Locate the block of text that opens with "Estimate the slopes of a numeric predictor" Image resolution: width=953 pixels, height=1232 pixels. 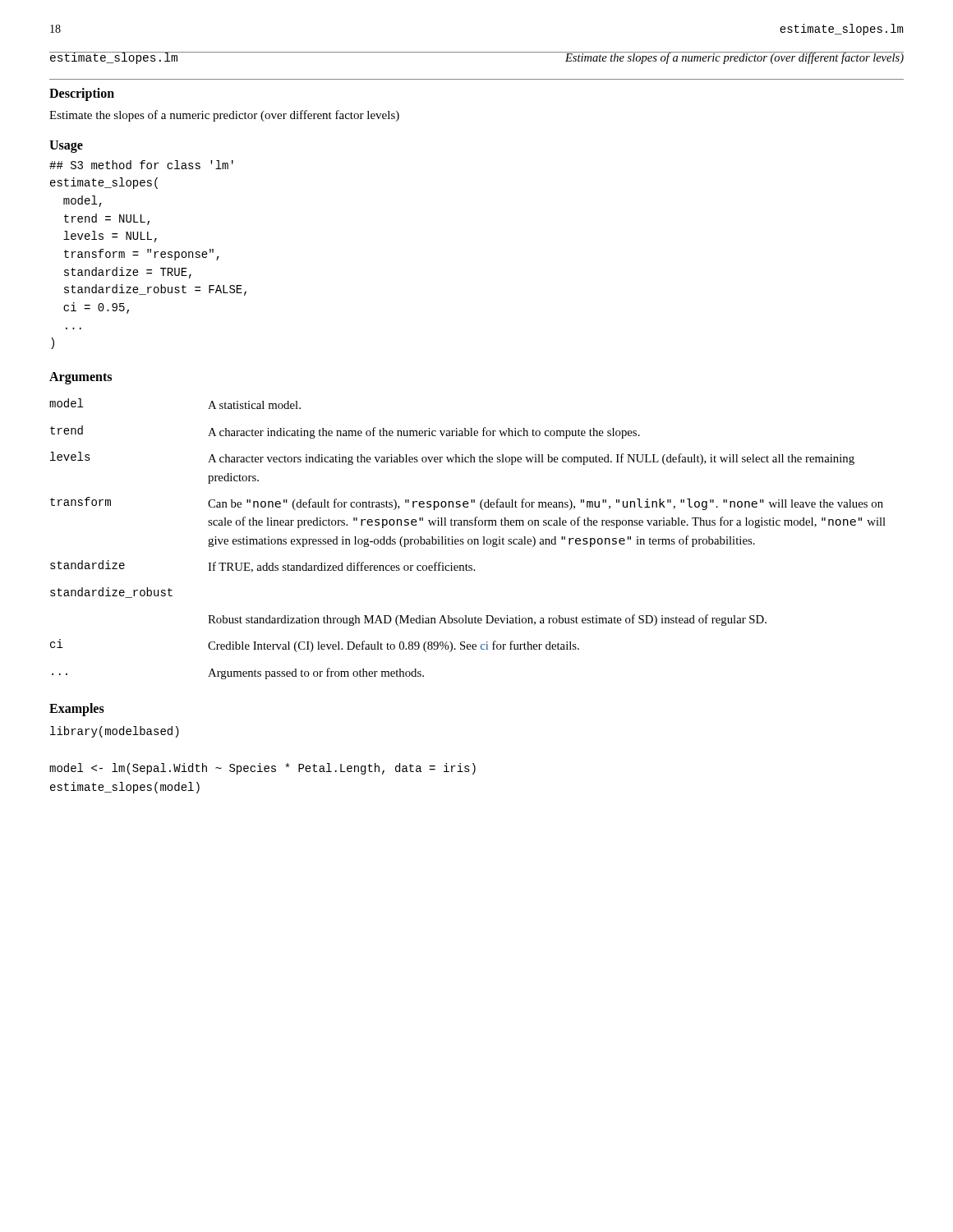(224, 115)
